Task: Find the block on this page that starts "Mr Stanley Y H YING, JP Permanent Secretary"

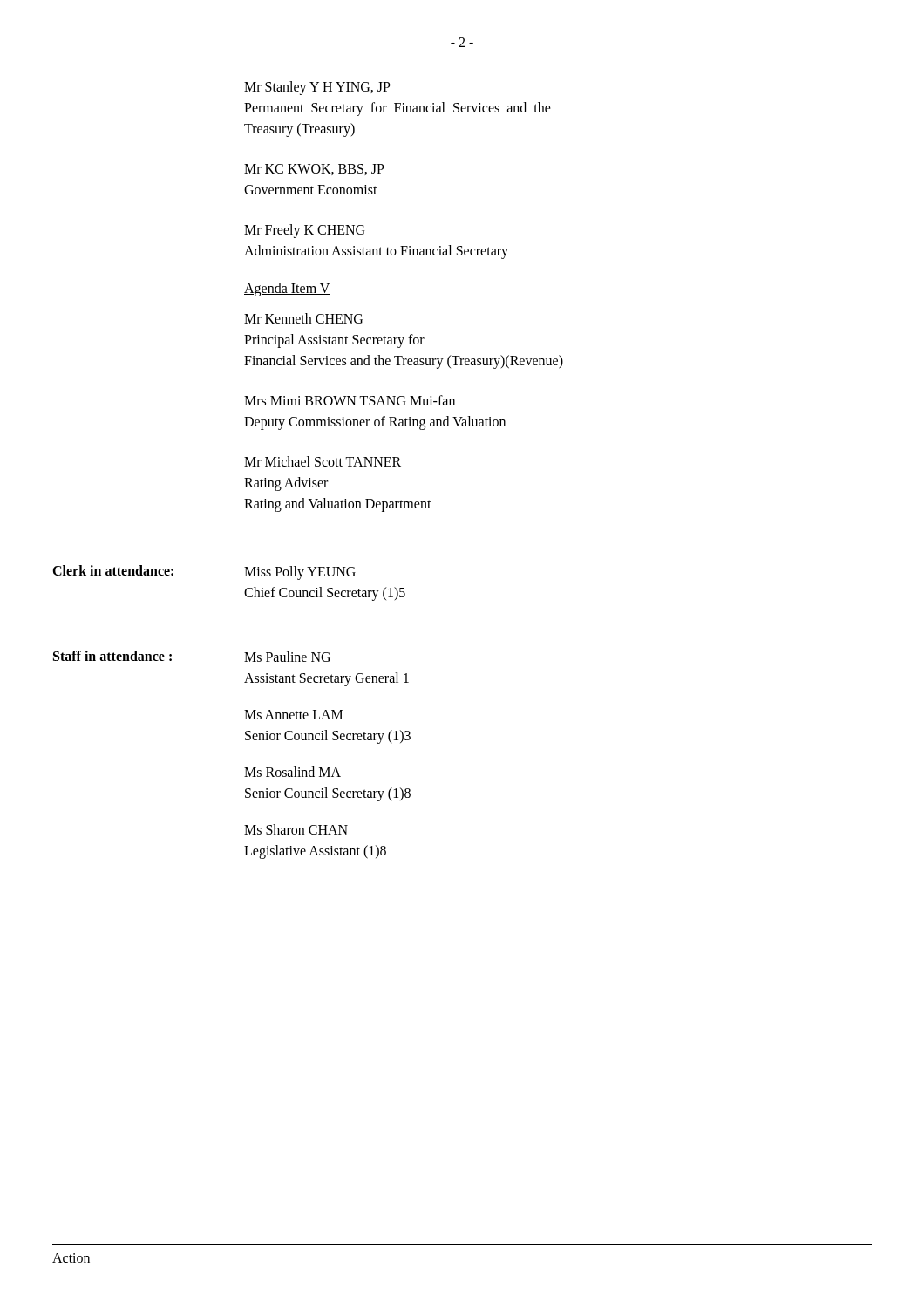Action: pos(549,108)
